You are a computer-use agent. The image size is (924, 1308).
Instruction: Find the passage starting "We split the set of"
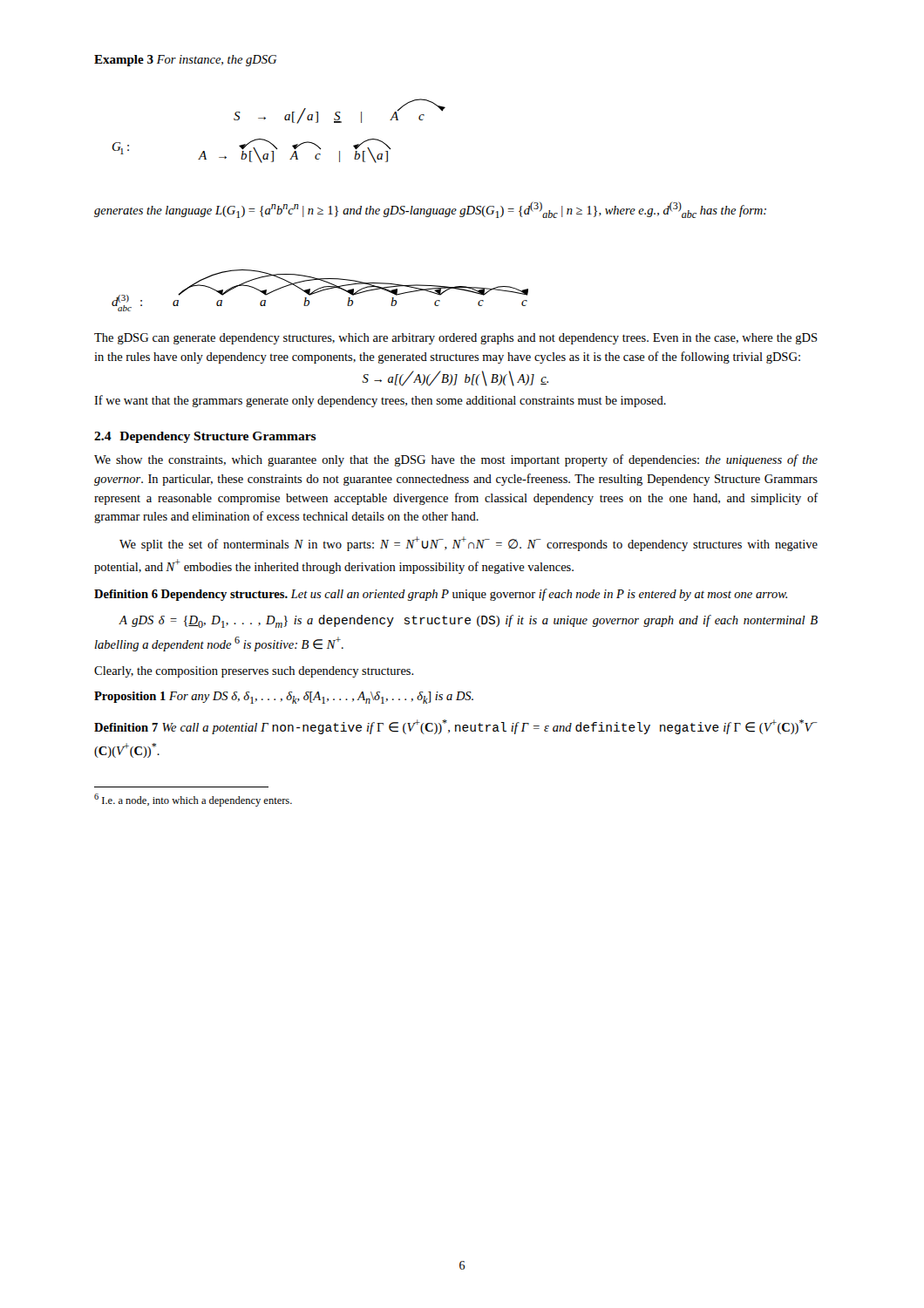[x=456, y=554]
